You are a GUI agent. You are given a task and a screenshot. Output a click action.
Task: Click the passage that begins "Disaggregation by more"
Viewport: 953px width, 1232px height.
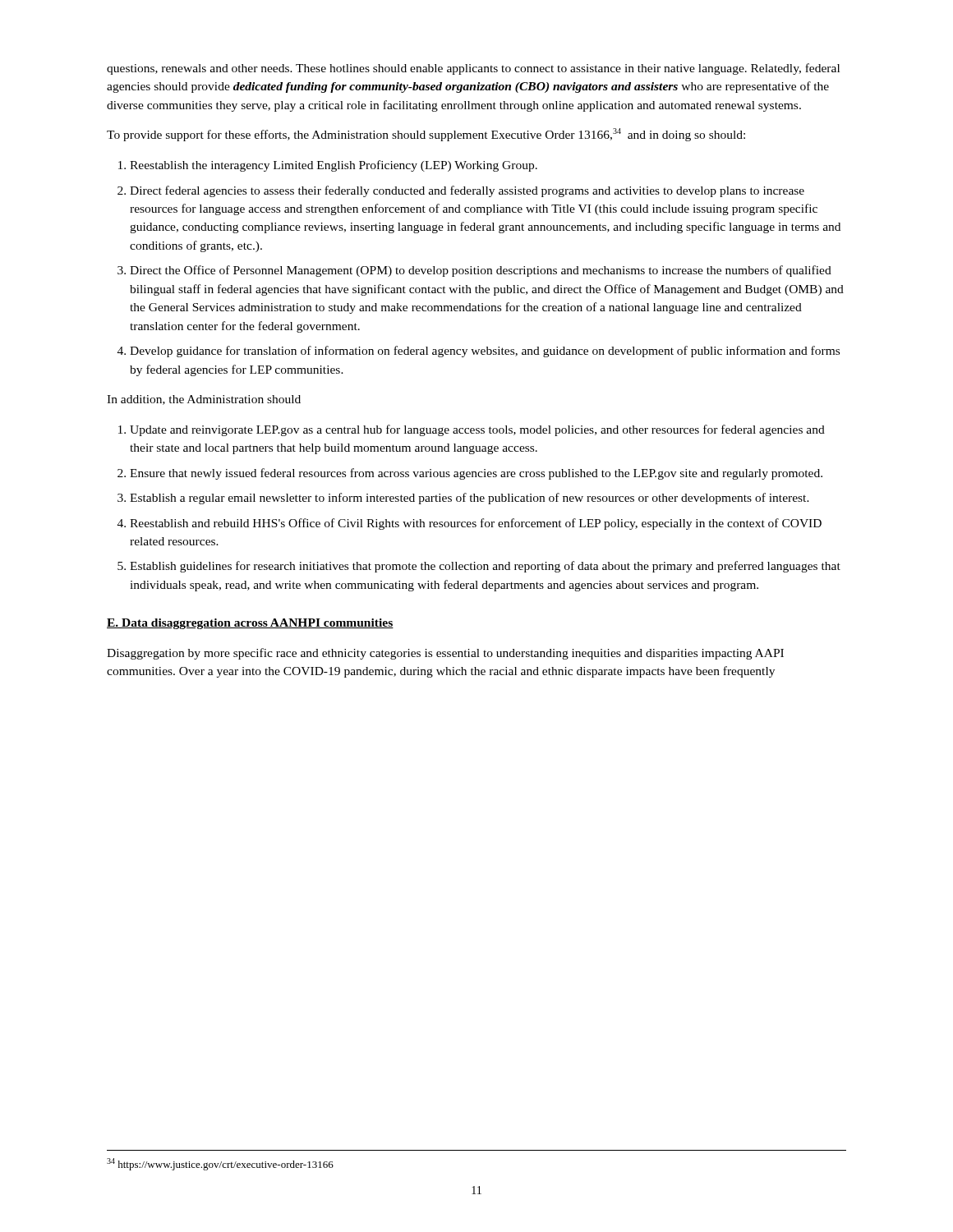coord(476,662)
